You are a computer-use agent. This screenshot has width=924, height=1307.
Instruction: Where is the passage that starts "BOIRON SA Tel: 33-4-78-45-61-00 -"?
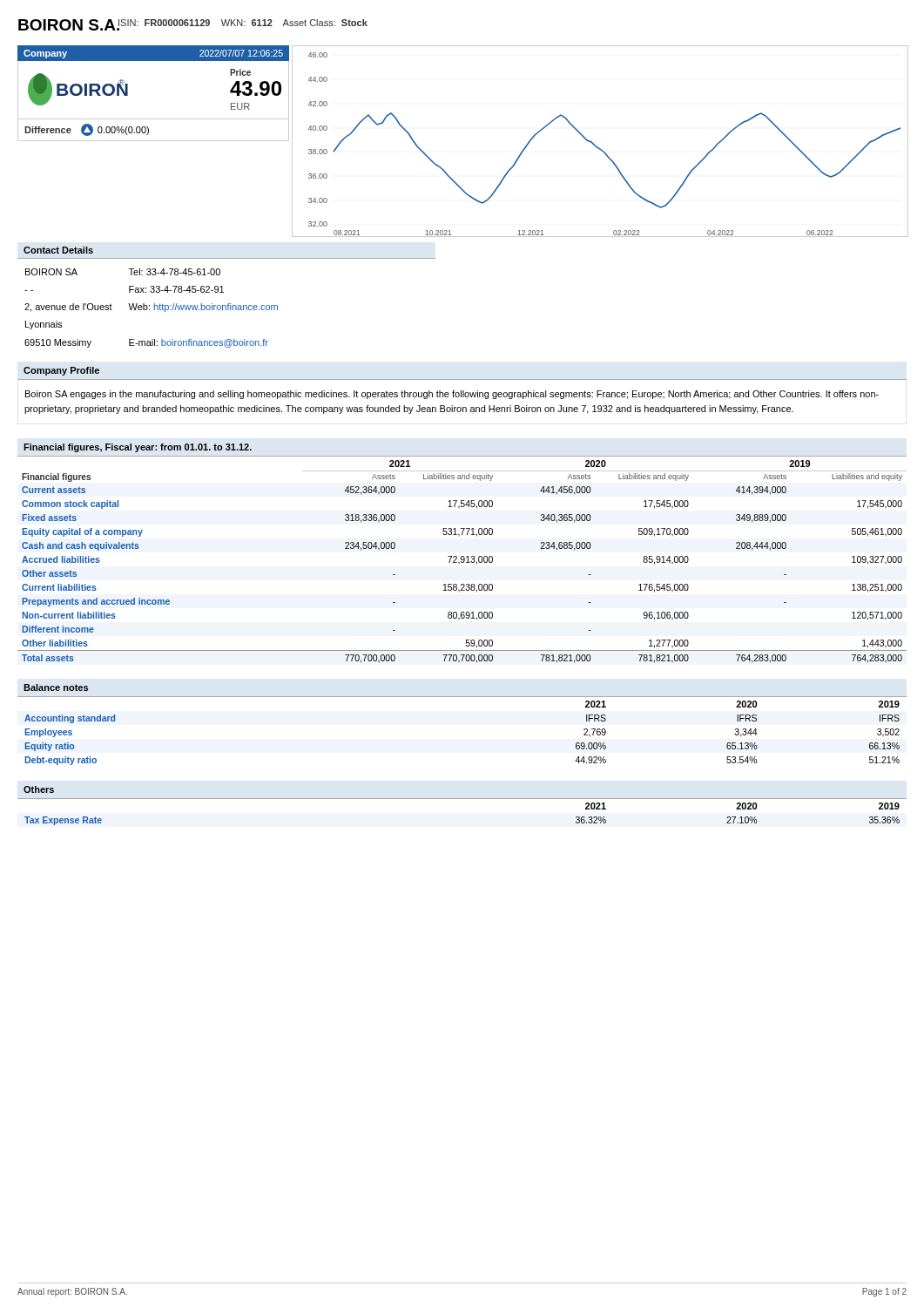pyautogui.click(x=151, y=307)
